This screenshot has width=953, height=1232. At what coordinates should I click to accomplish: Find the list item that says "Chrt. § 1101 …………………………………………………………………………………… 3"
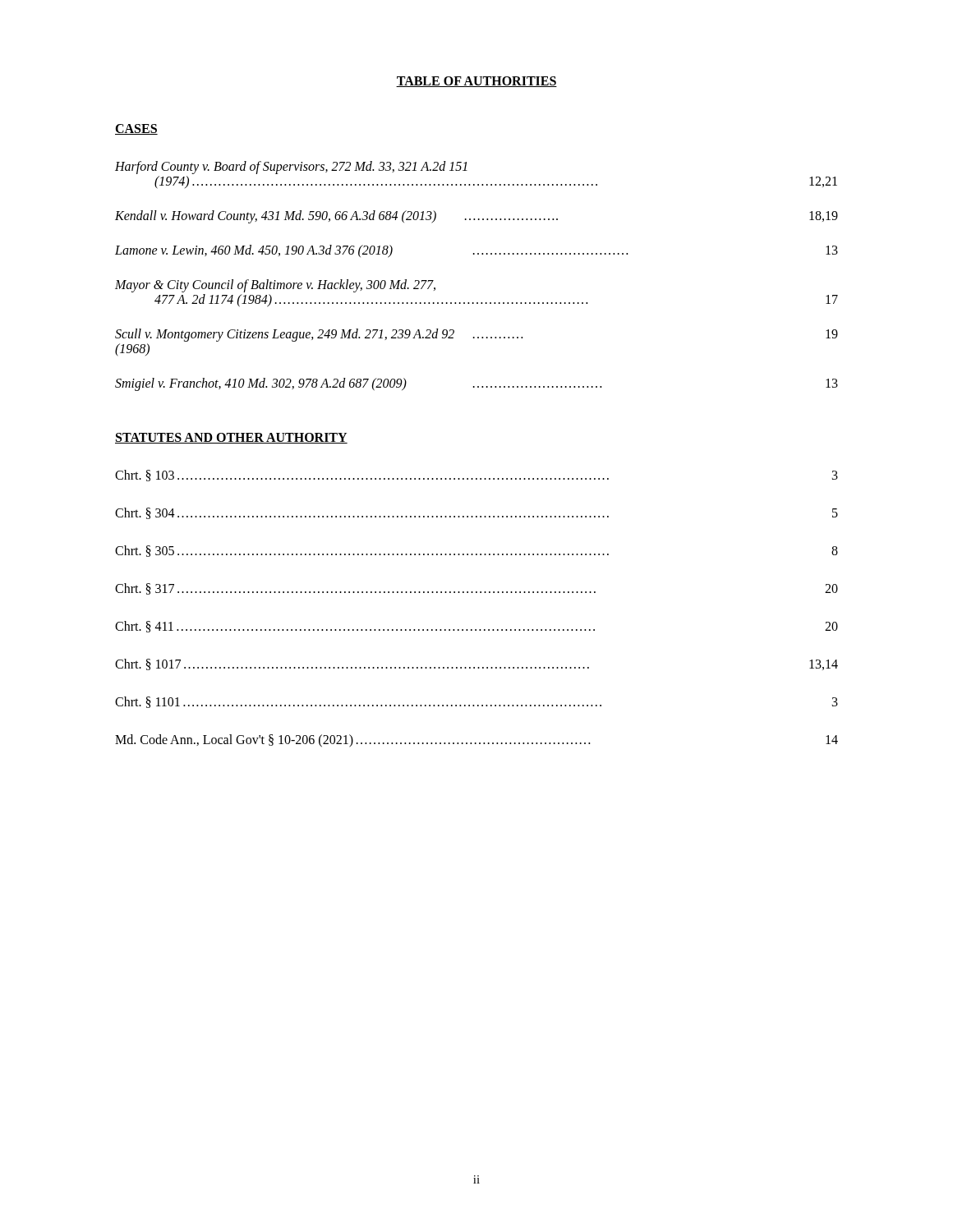tap(476, 702)
